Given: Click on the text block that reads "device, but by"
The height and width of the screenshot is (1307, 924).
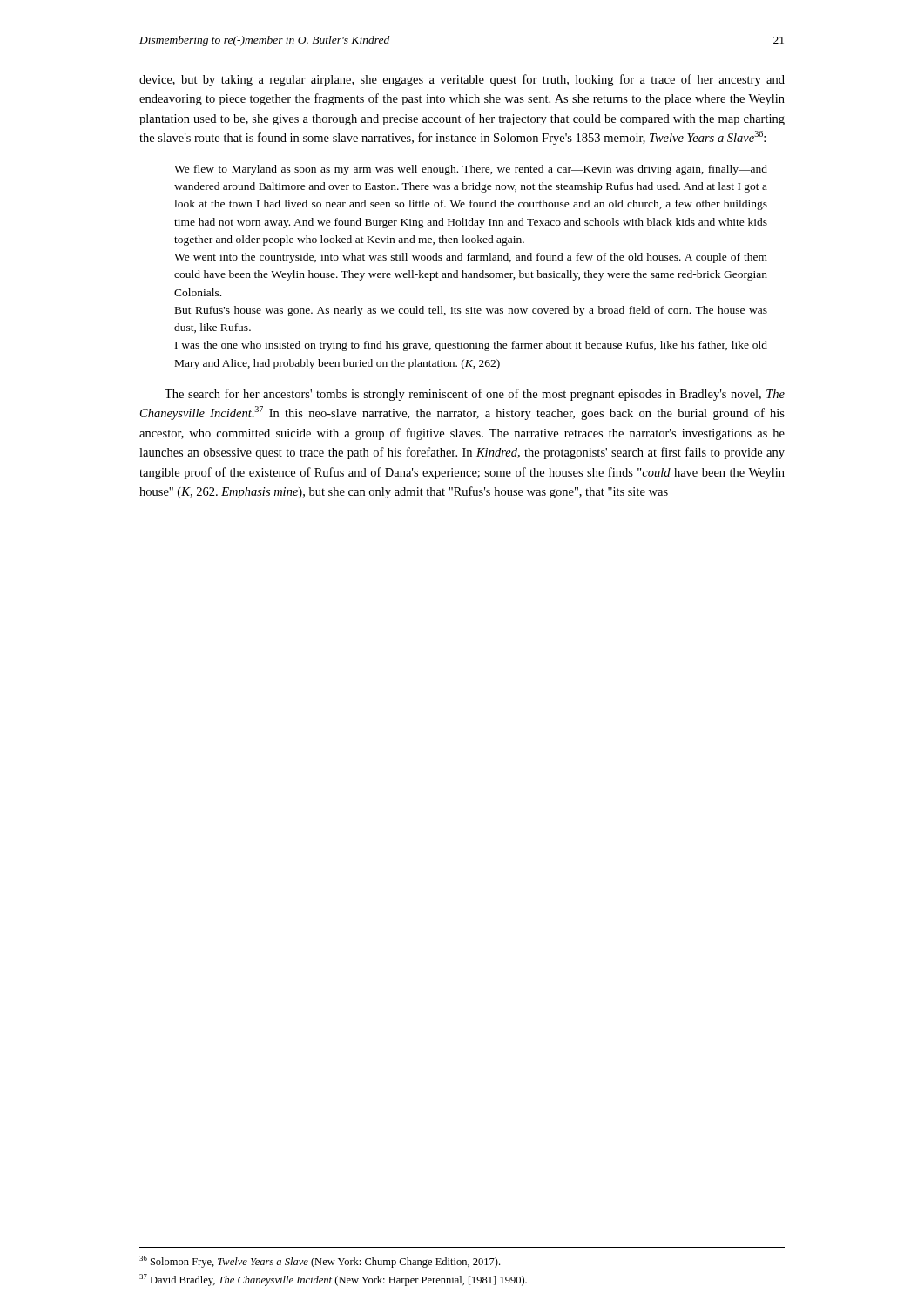Looking at the screenshot, I should 462,109.
